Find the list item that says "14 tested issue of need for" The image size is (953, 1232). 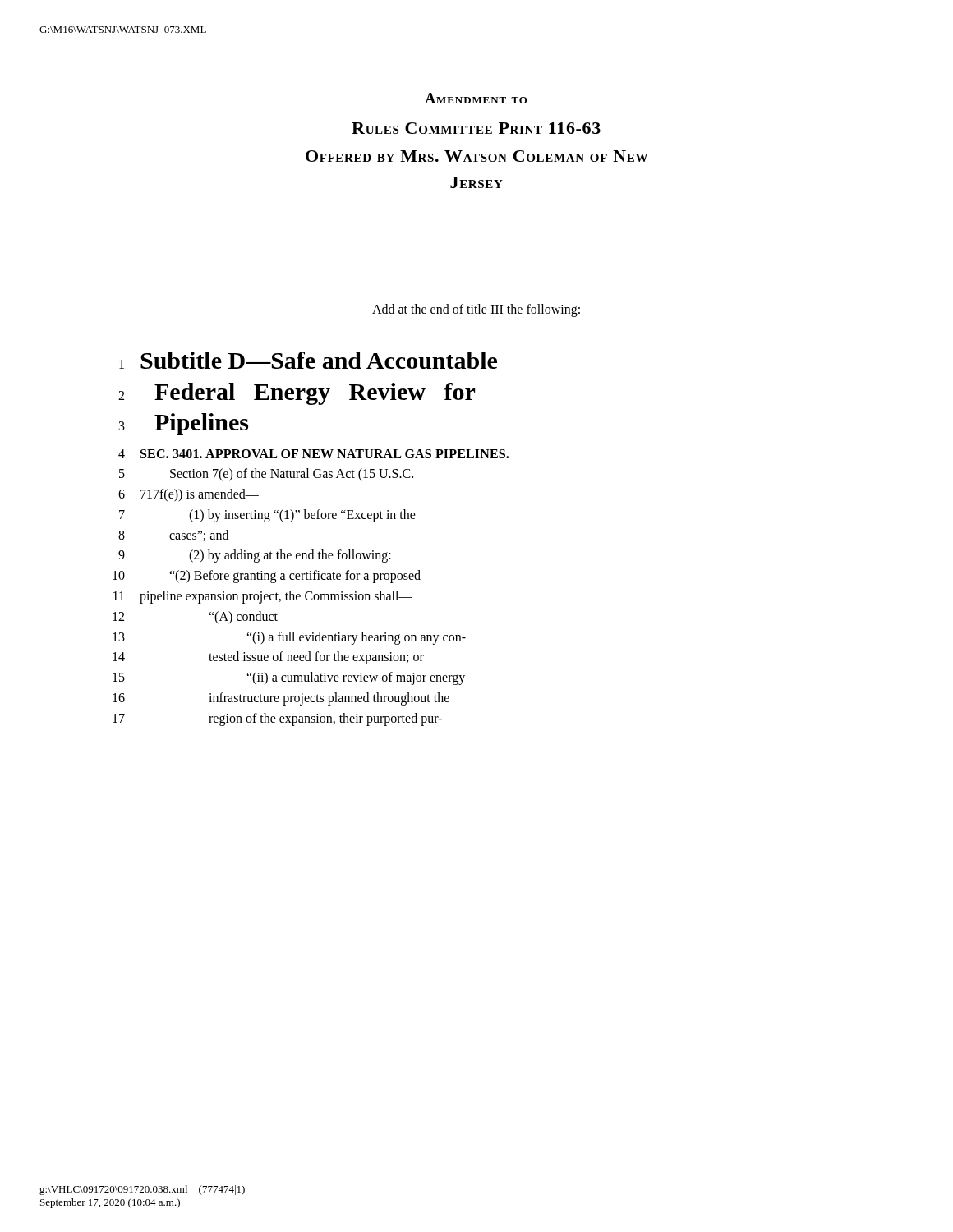(268, 658)
